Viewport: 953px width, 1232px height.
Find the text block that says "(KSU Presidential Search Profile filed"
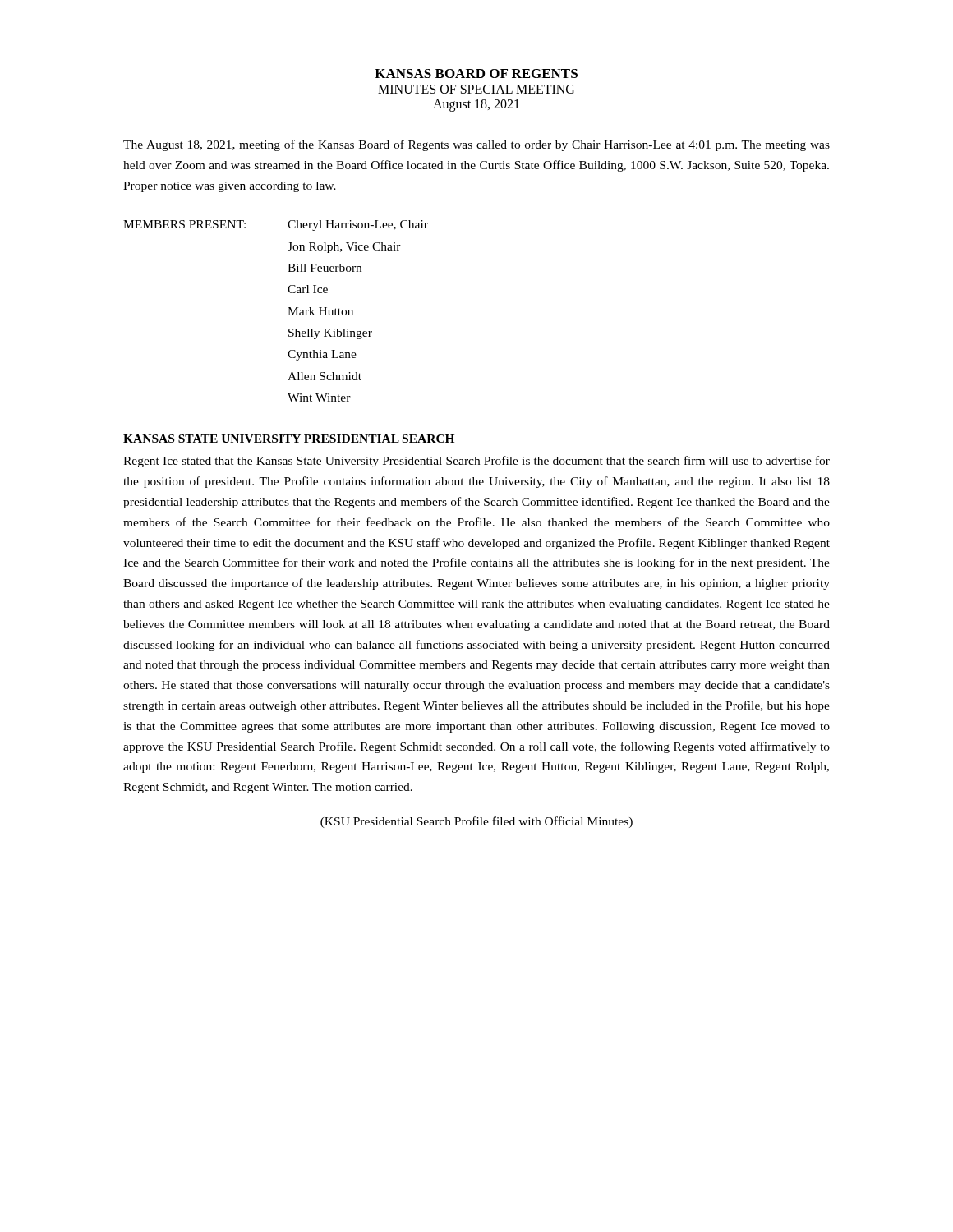tap(476, 821)
